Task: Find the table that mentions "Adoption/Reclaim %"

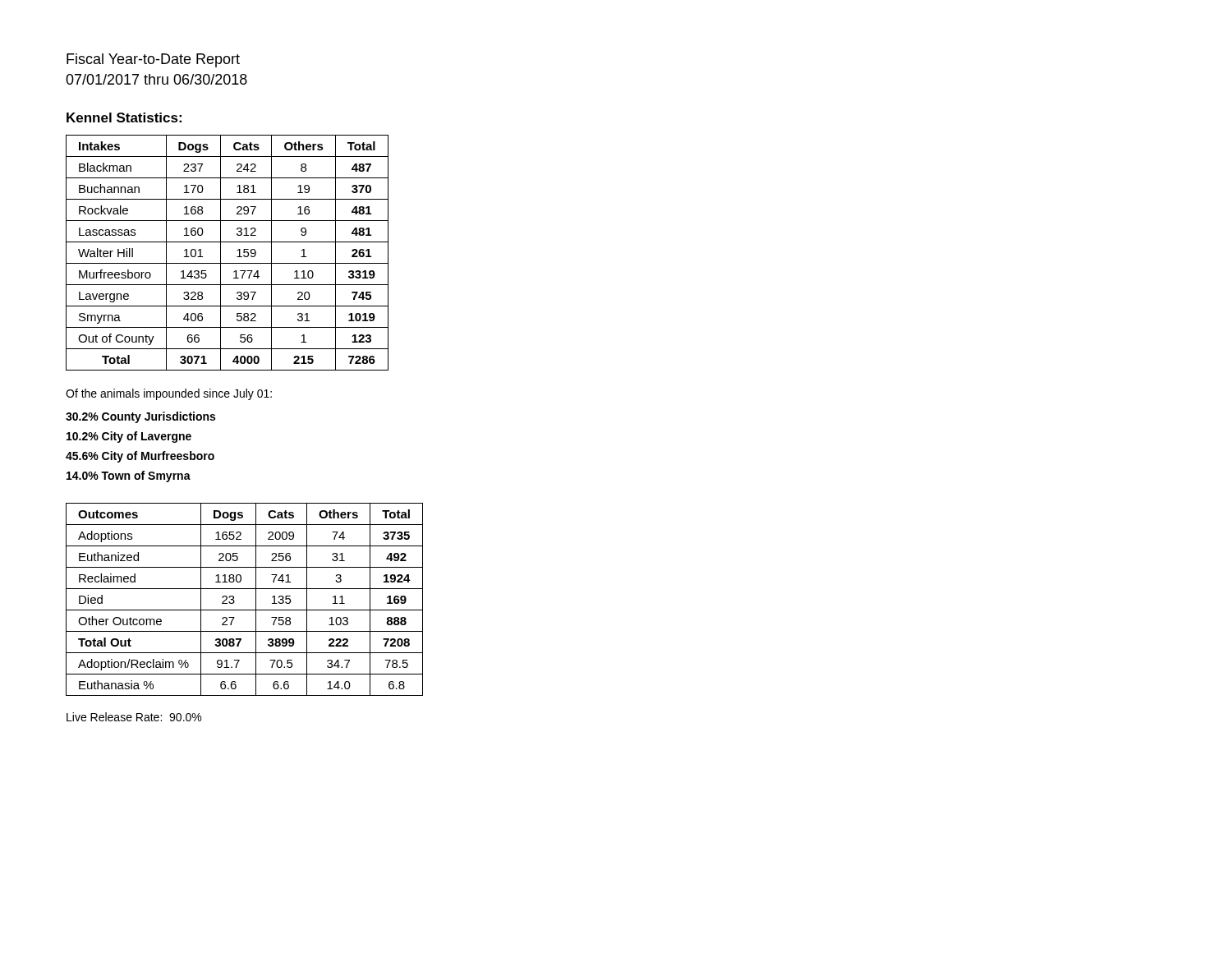Action: click(x=616, y=599)
